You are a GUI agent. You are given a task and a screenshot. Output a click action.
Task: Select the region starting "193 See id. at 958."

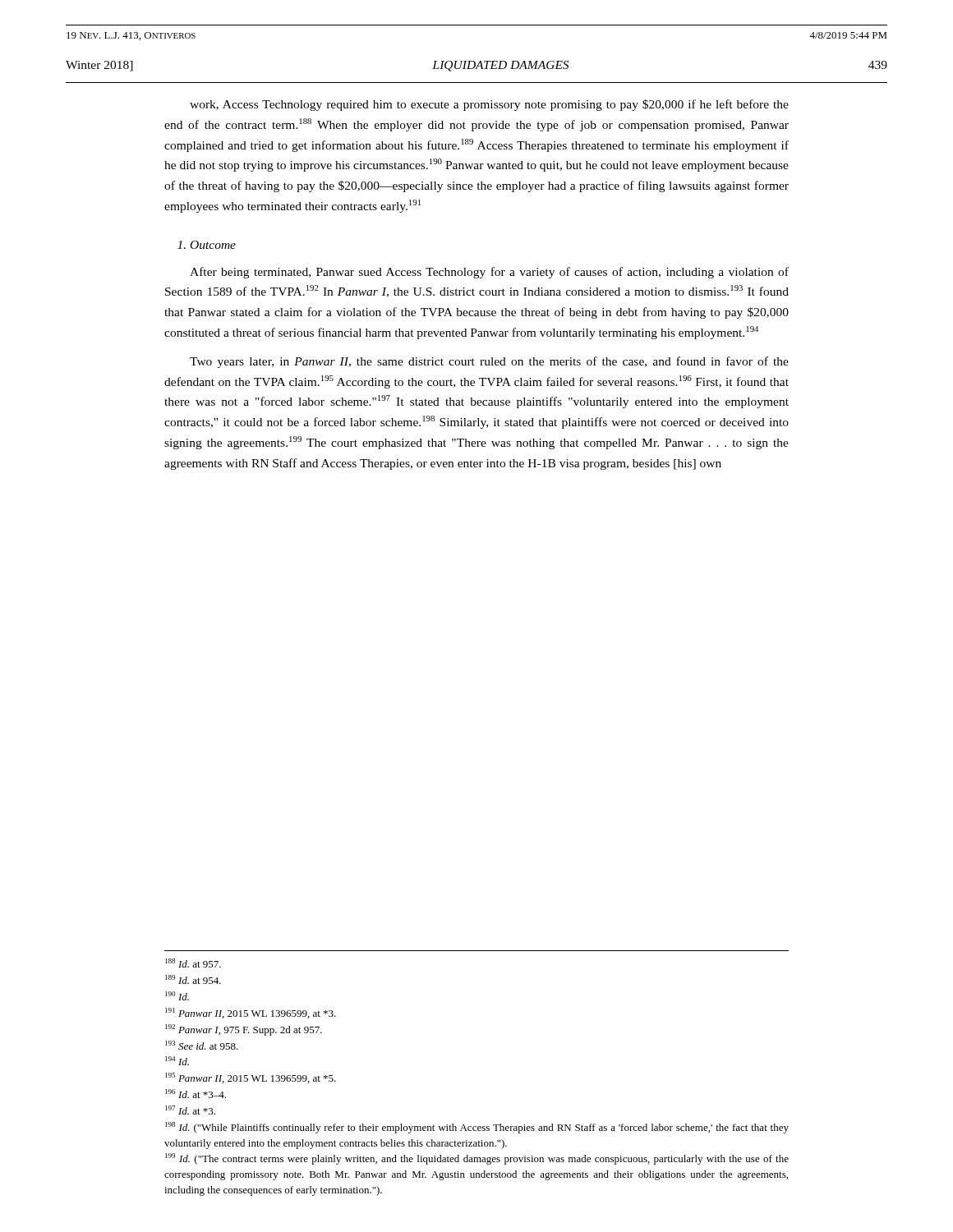pyautogui.click(x=201, y=1045)
